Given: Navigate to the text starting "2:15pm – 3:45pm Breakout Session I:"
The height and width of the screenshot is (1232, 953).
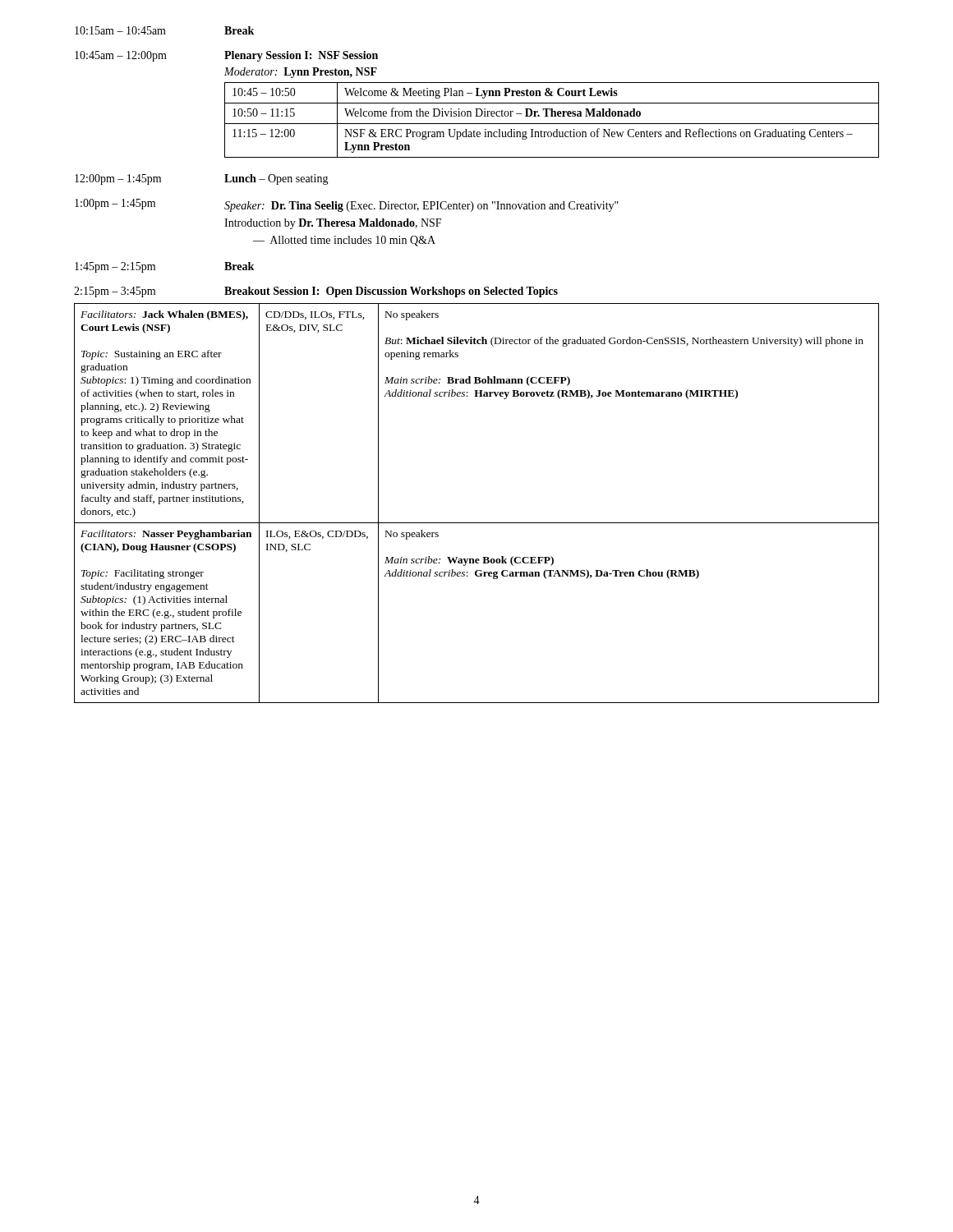Looking at the screenshot, I should click(316, 292).
